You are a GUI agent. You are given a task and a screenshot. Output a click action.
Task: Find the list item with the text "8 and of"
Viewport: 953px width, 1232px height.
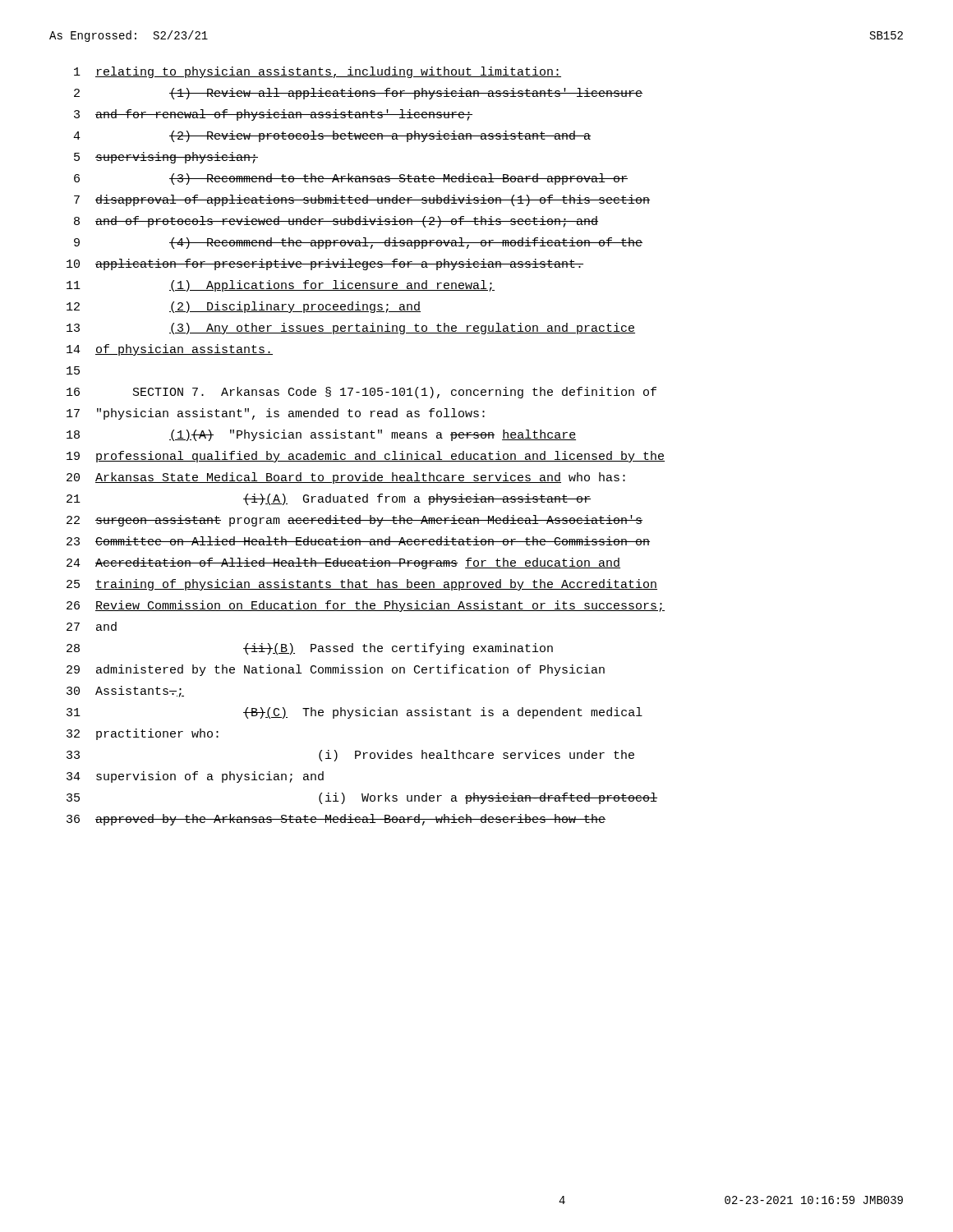click(x=476, y=222)
